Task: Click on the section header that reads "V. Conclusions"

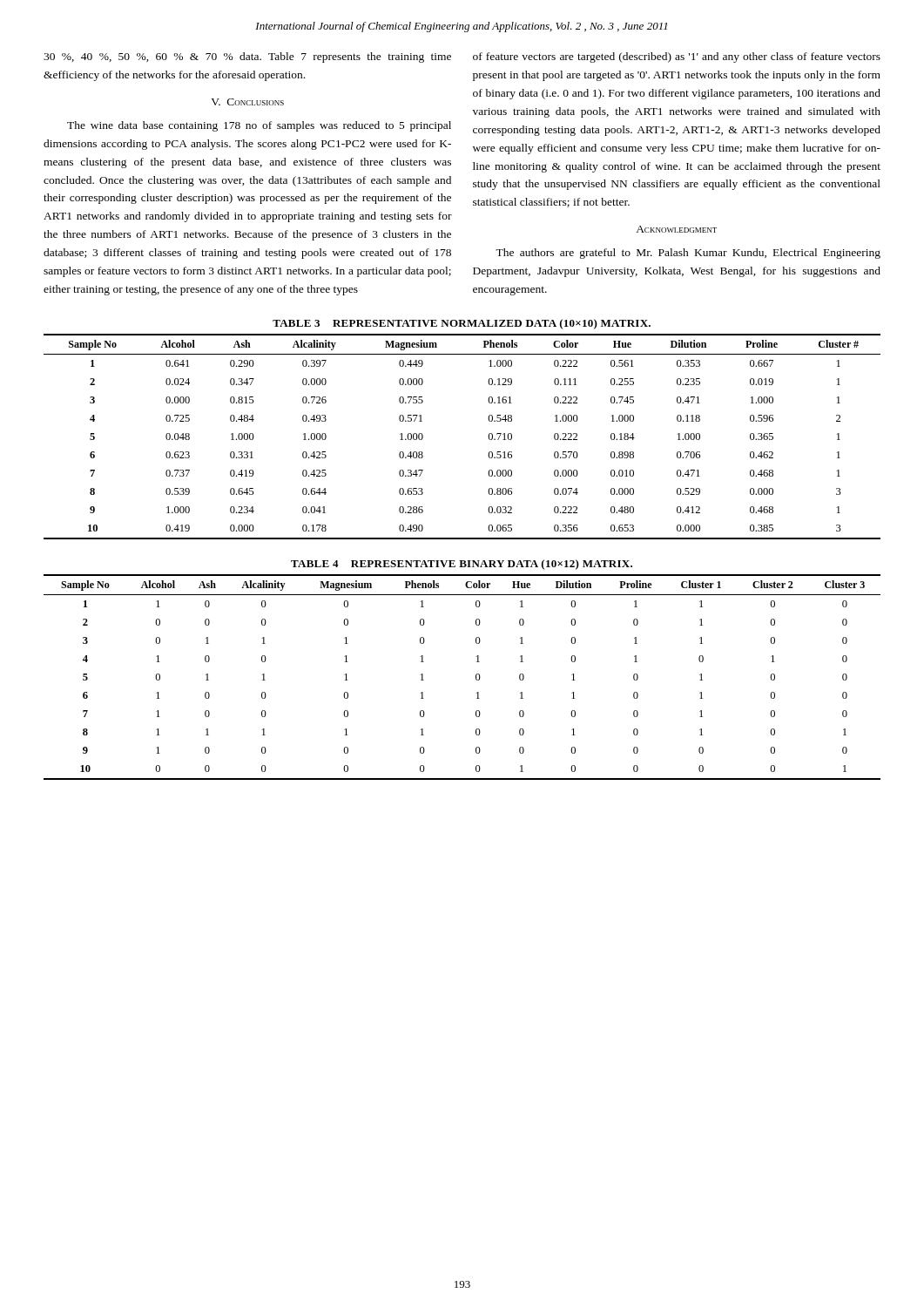Action: click(248, 101)
